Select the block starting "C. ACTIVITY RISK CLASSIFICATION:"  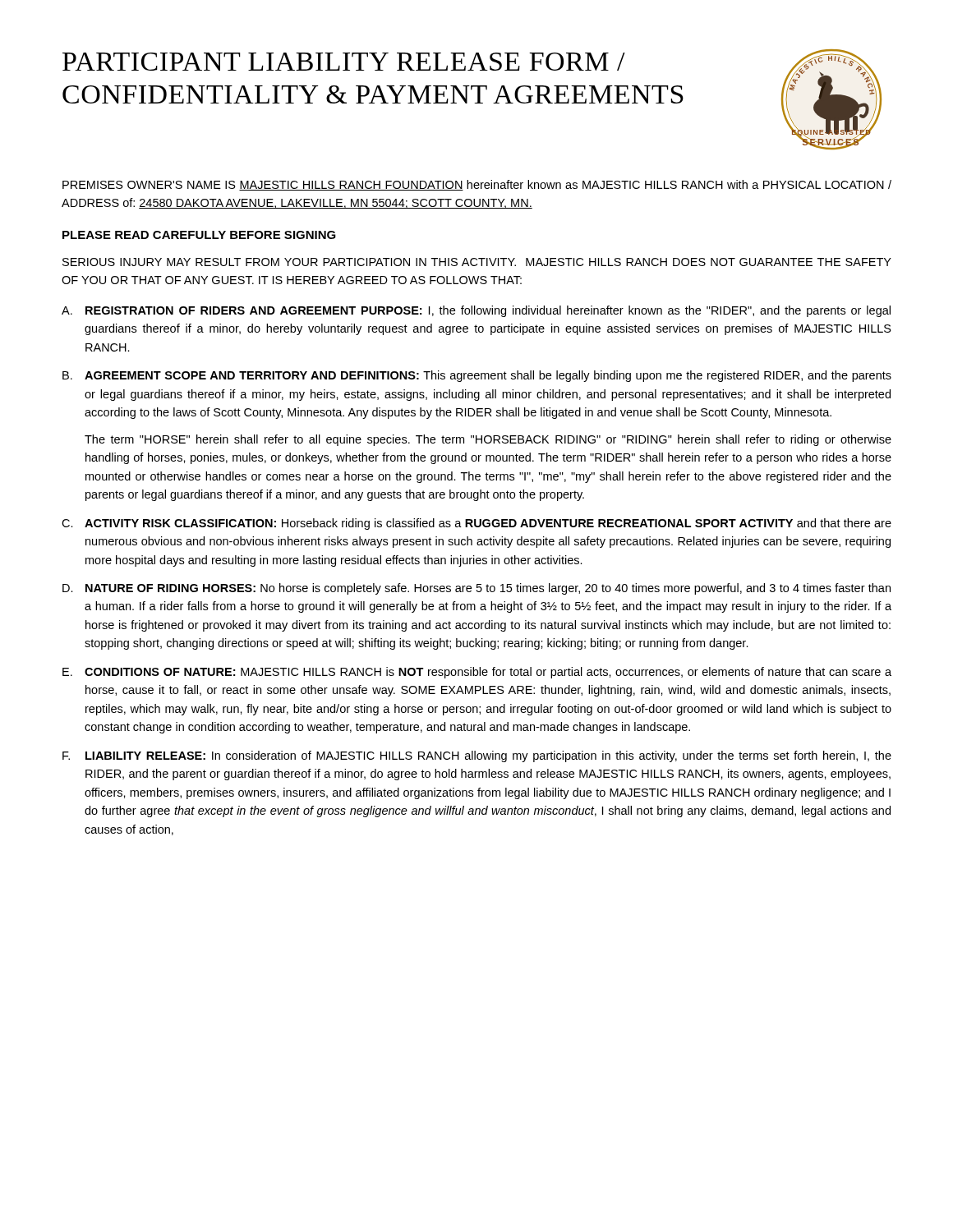point(476,541)
